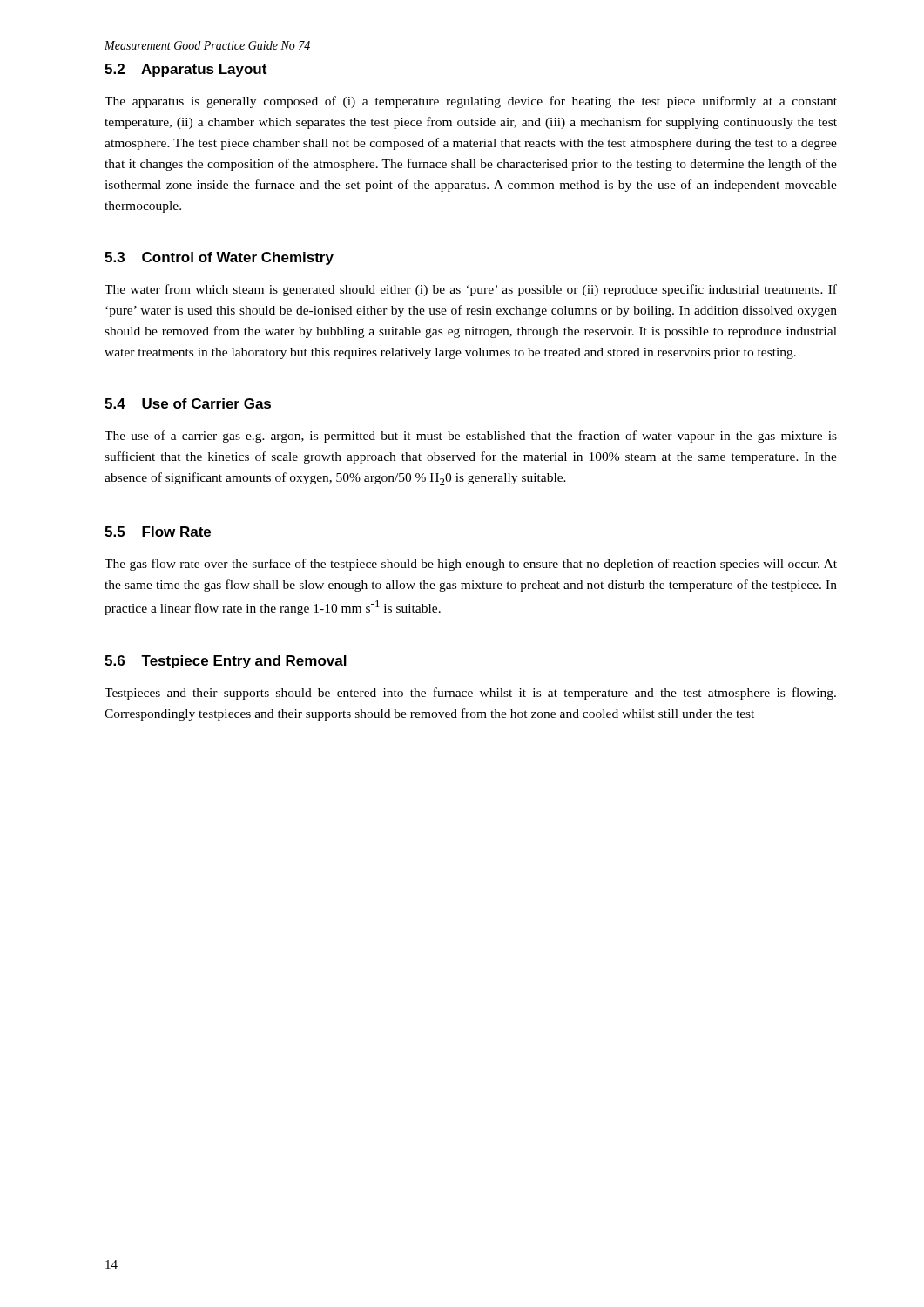Select the section header with the text "5.3 Control of Water Chemistry"
This screenshot has width=924, height=1307.
tap(219, 258)
